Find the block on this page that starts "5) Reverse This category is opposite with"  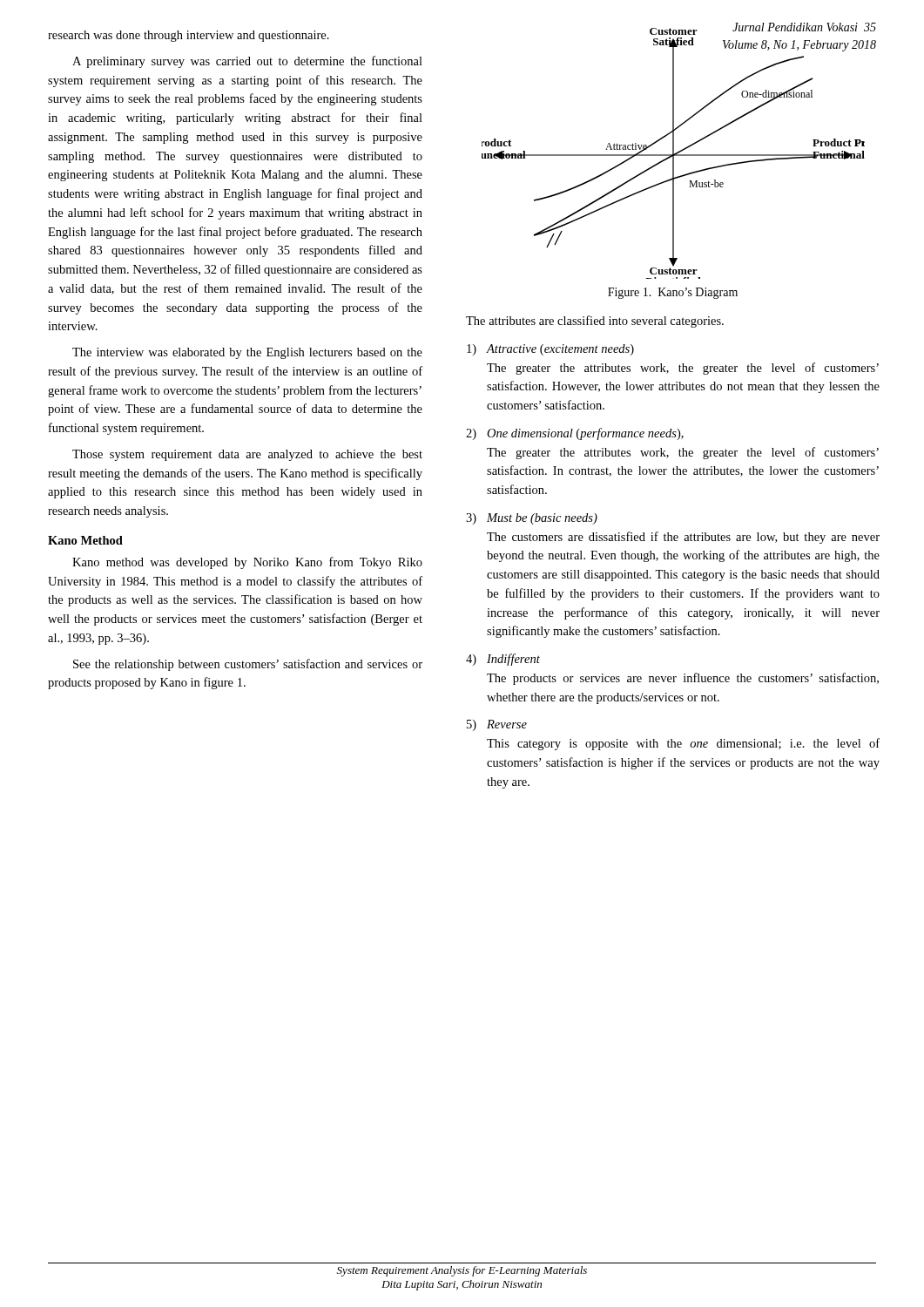click(673, 753)
